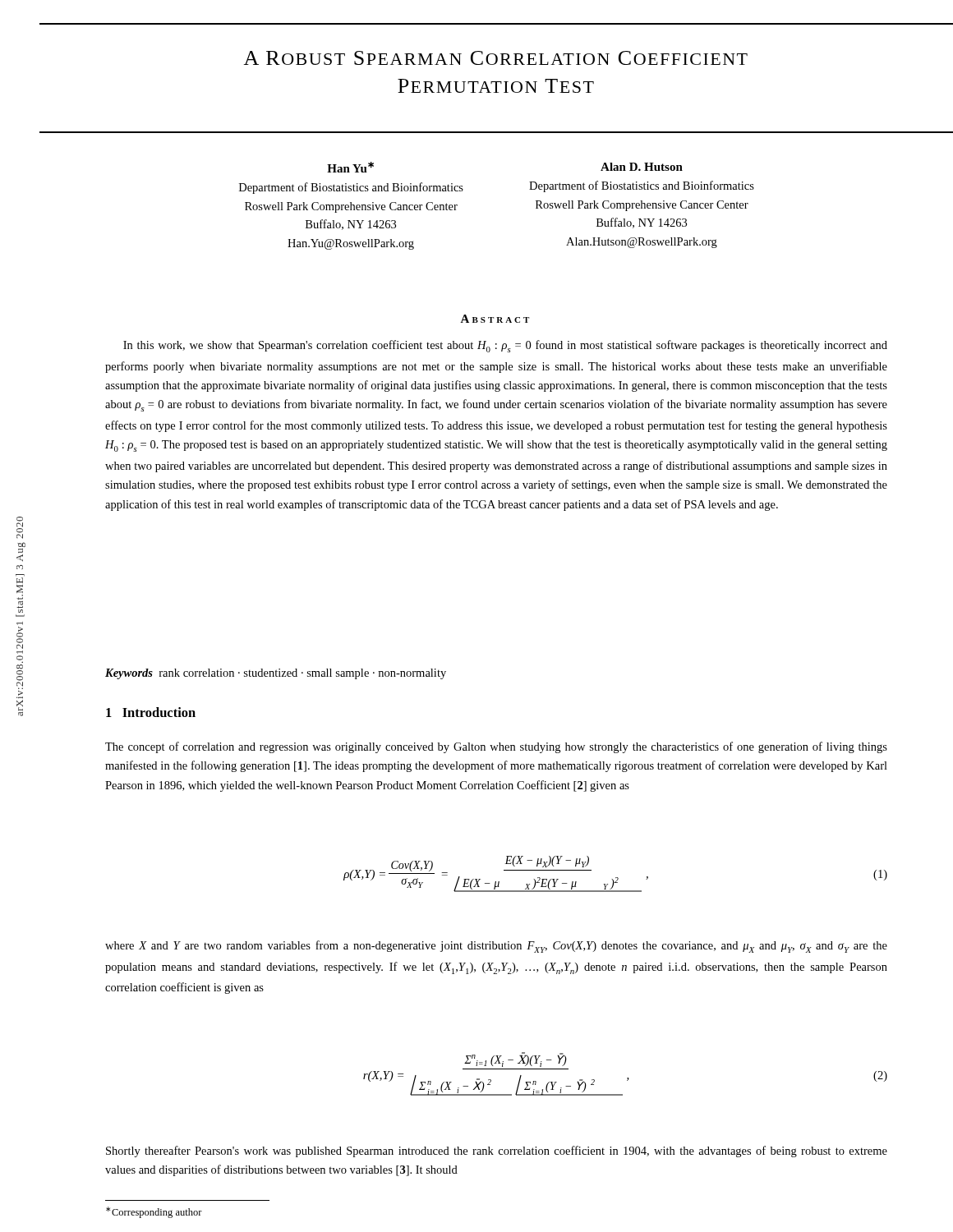953x1232 pixels.
Task: Point to the passage starting "Alan D. Hutson Department"
Action: tap(642, 204)
